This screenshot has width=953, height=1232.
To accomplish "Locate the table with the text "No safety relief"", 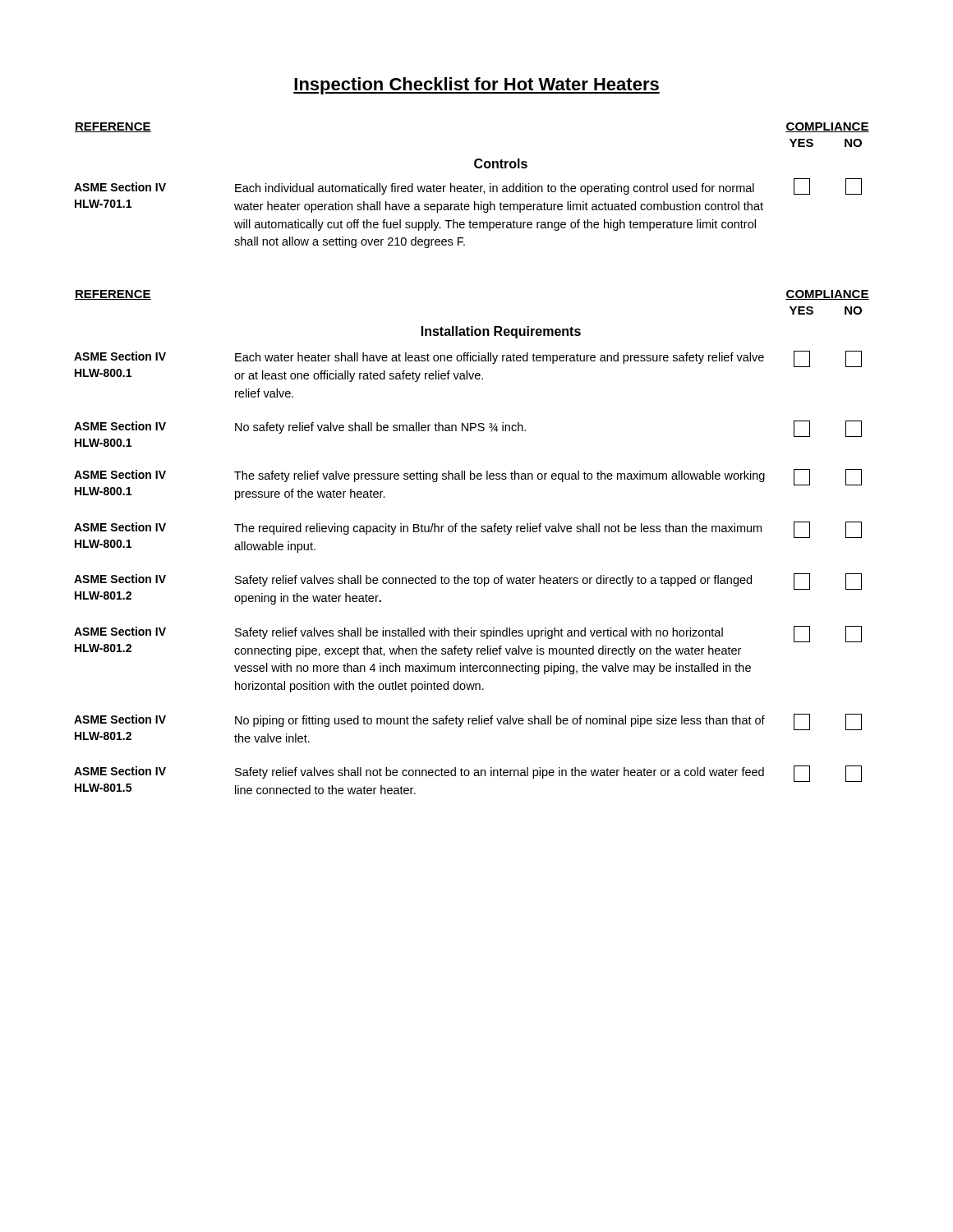I will [476, 545].
